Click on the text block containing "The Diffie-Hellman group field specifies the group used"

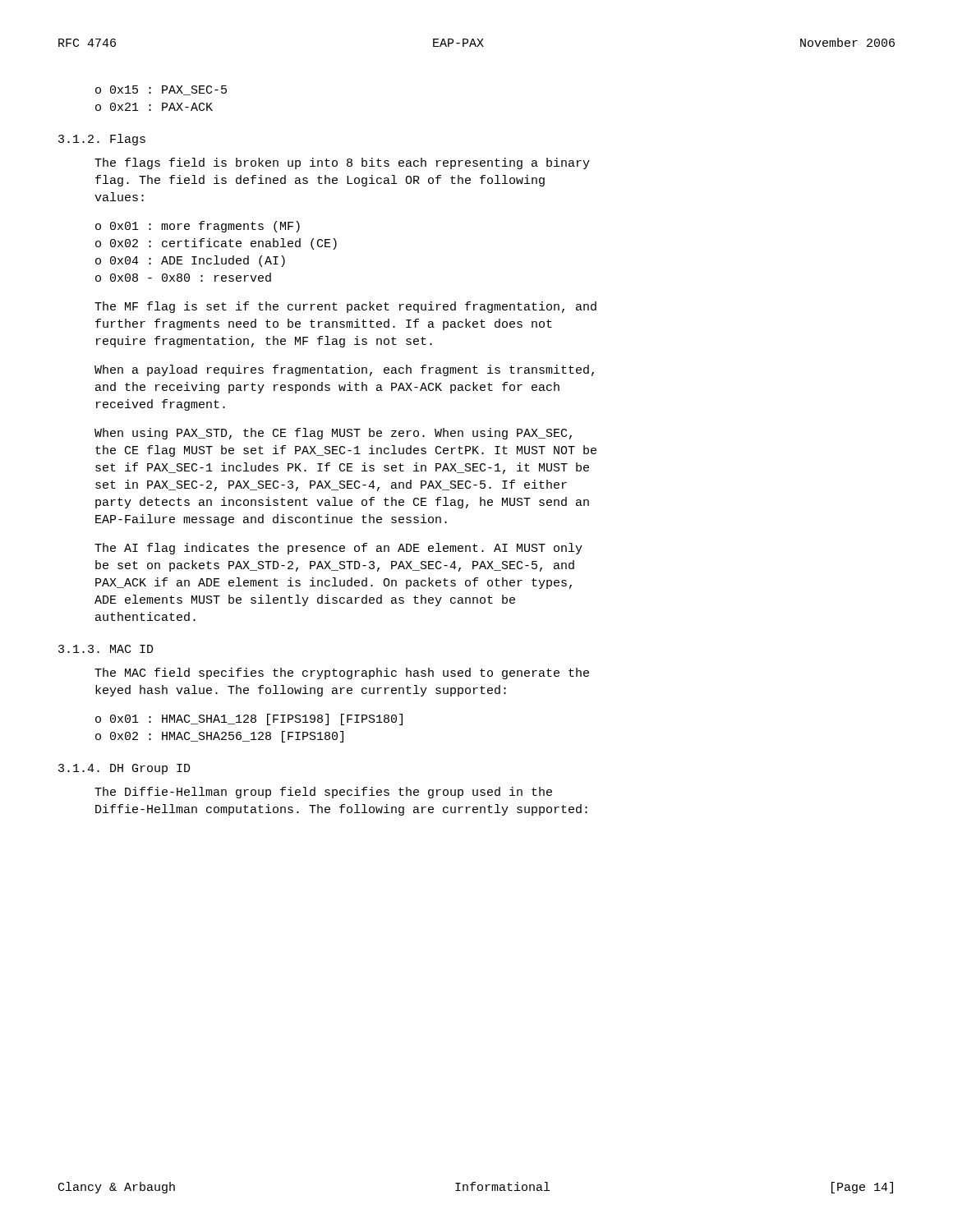pos(342,802)
